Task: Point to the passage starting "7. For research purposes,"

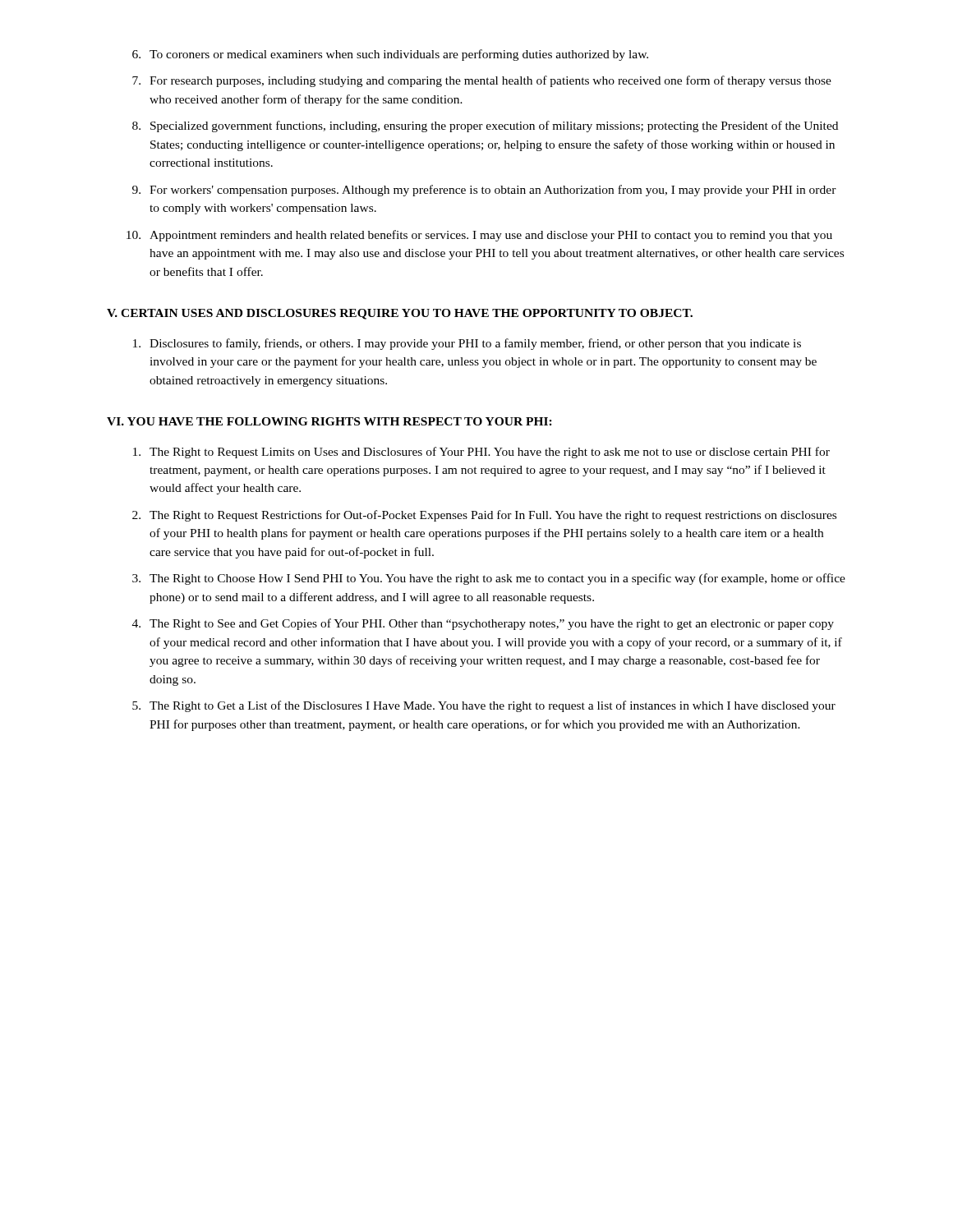Action: pos(476,90)
